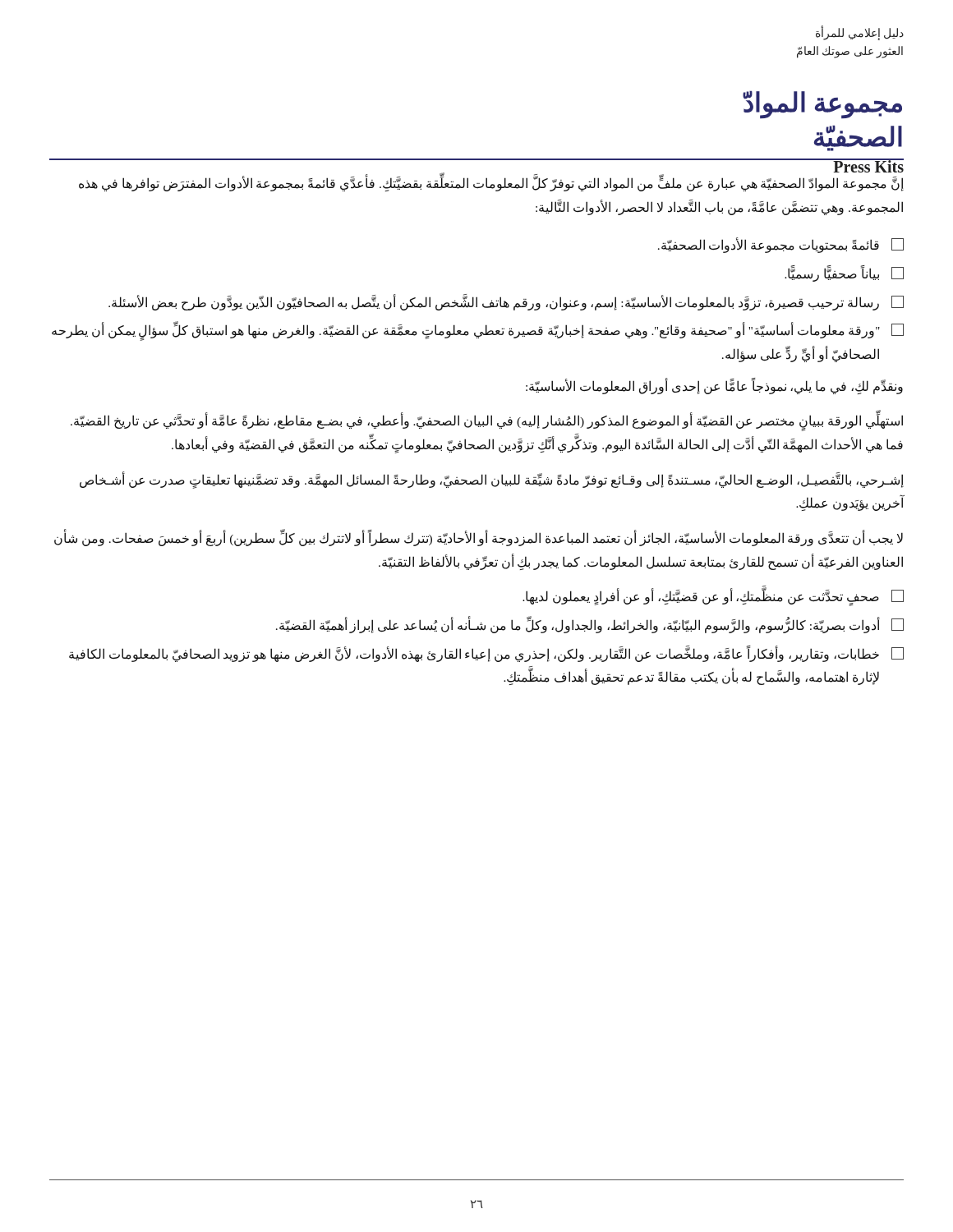953x1232 pixels.
Task: Select the title that says "مجموعة الموادّ الصحفيّة"
Action: tap(823, 132)
